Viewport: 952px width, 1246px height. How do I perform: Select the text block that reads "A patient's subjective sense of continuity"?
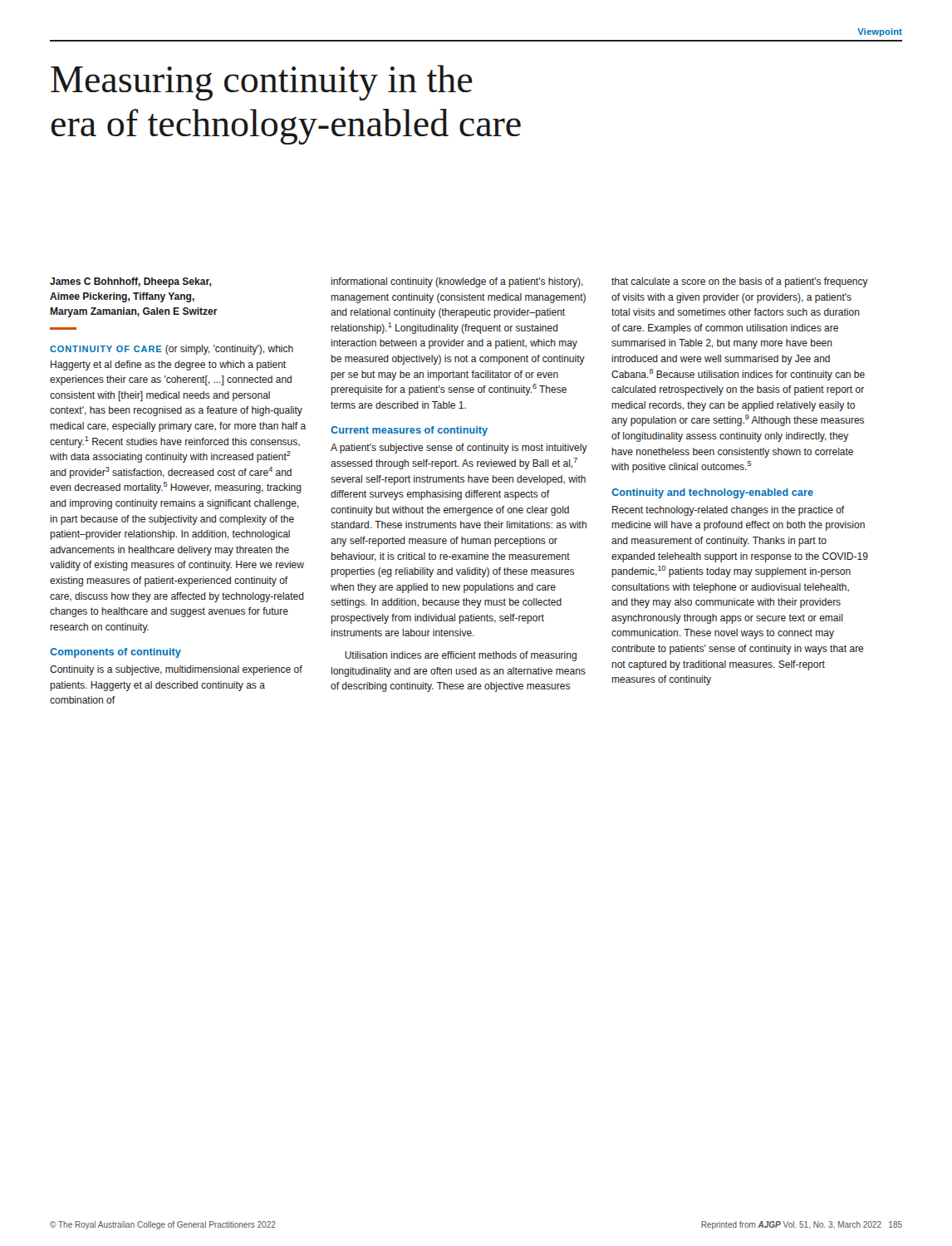(459, 541)
